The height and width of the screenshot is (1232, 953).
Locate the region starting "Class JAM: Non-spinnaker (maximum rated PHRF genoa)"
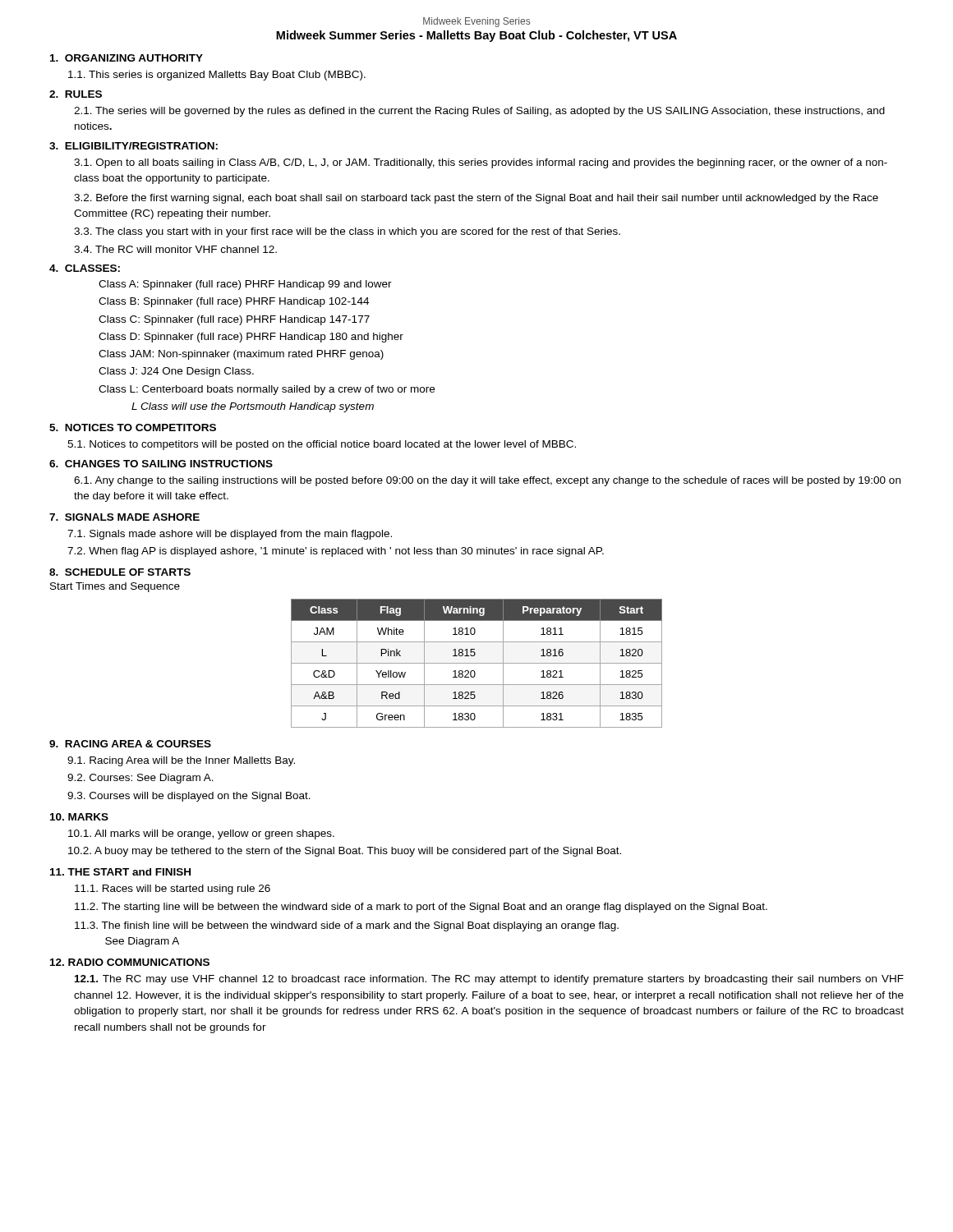click(241, 354)
